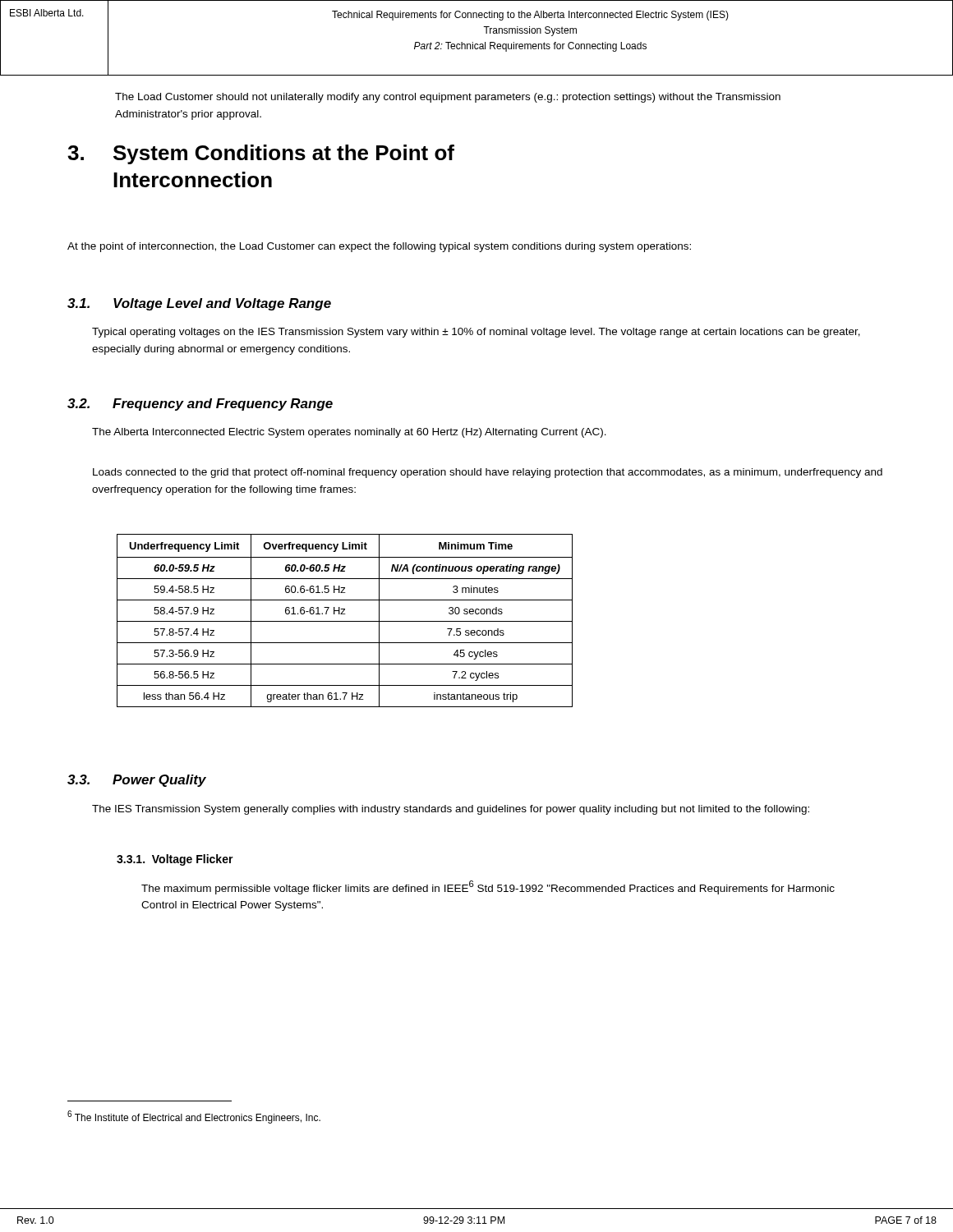The width and height of the screenshot is (953, 1232).
Task: Point to the block beginning "The Alberta Interconnected Electric System operates"
Action: [x=349, y=432]
